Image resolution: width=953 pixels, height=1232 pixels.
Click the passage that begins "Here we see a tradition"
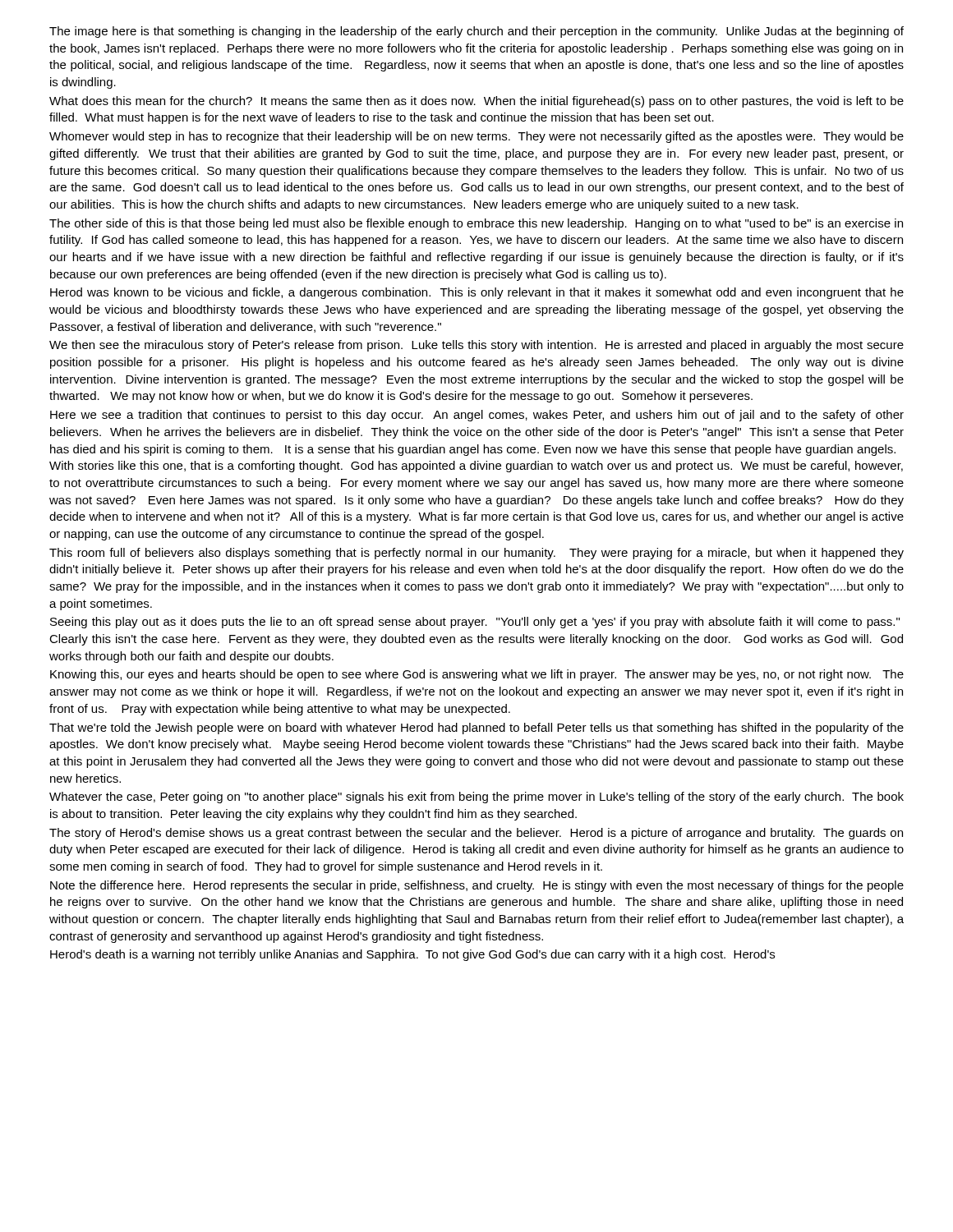pos(476,475)
